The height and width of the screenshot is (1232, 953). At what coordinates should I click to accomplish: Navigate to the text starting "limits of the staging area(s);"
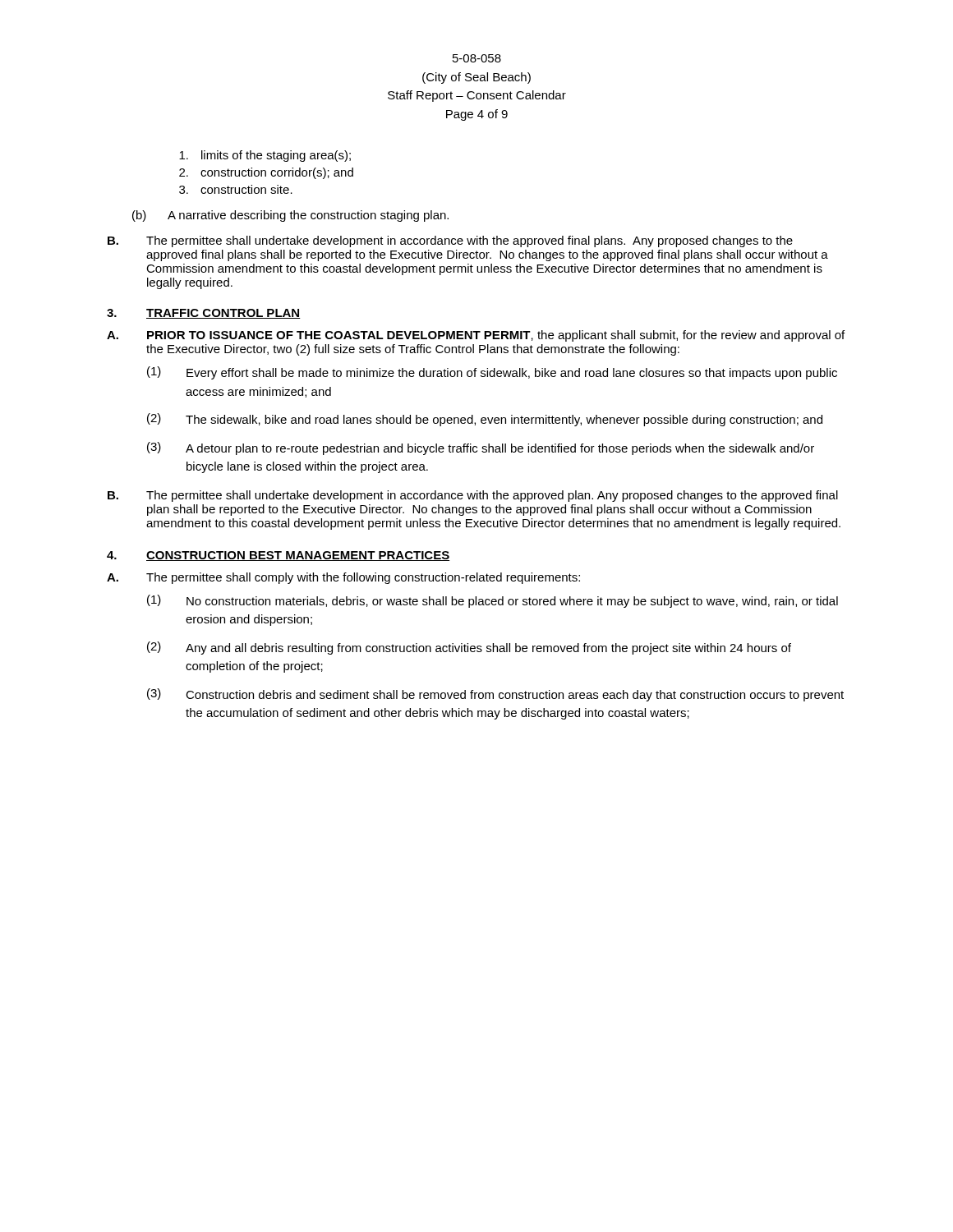(x=265, y=156)
